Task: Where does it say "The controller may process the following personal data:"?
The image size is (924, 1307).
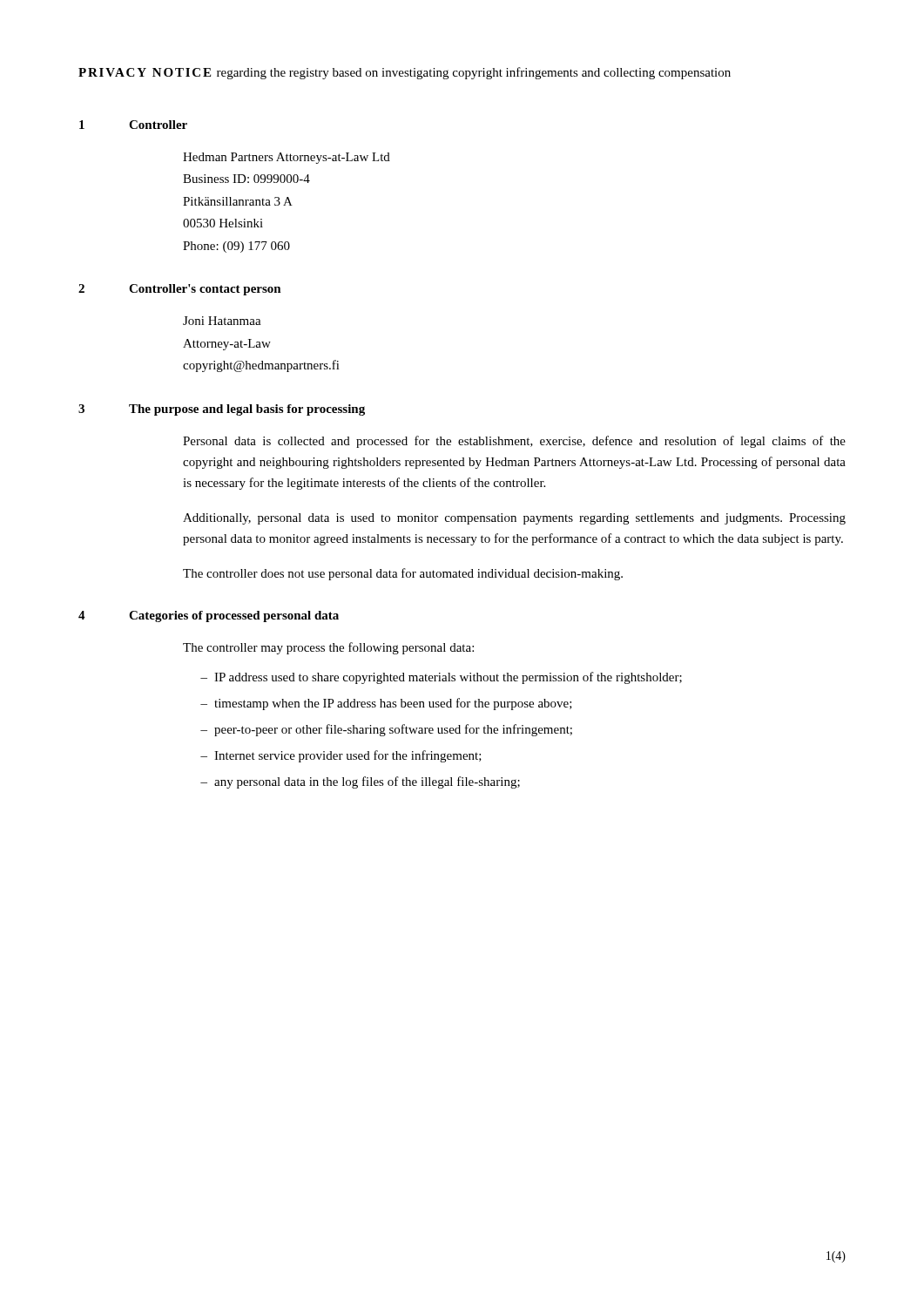Action: click(328, 648)
